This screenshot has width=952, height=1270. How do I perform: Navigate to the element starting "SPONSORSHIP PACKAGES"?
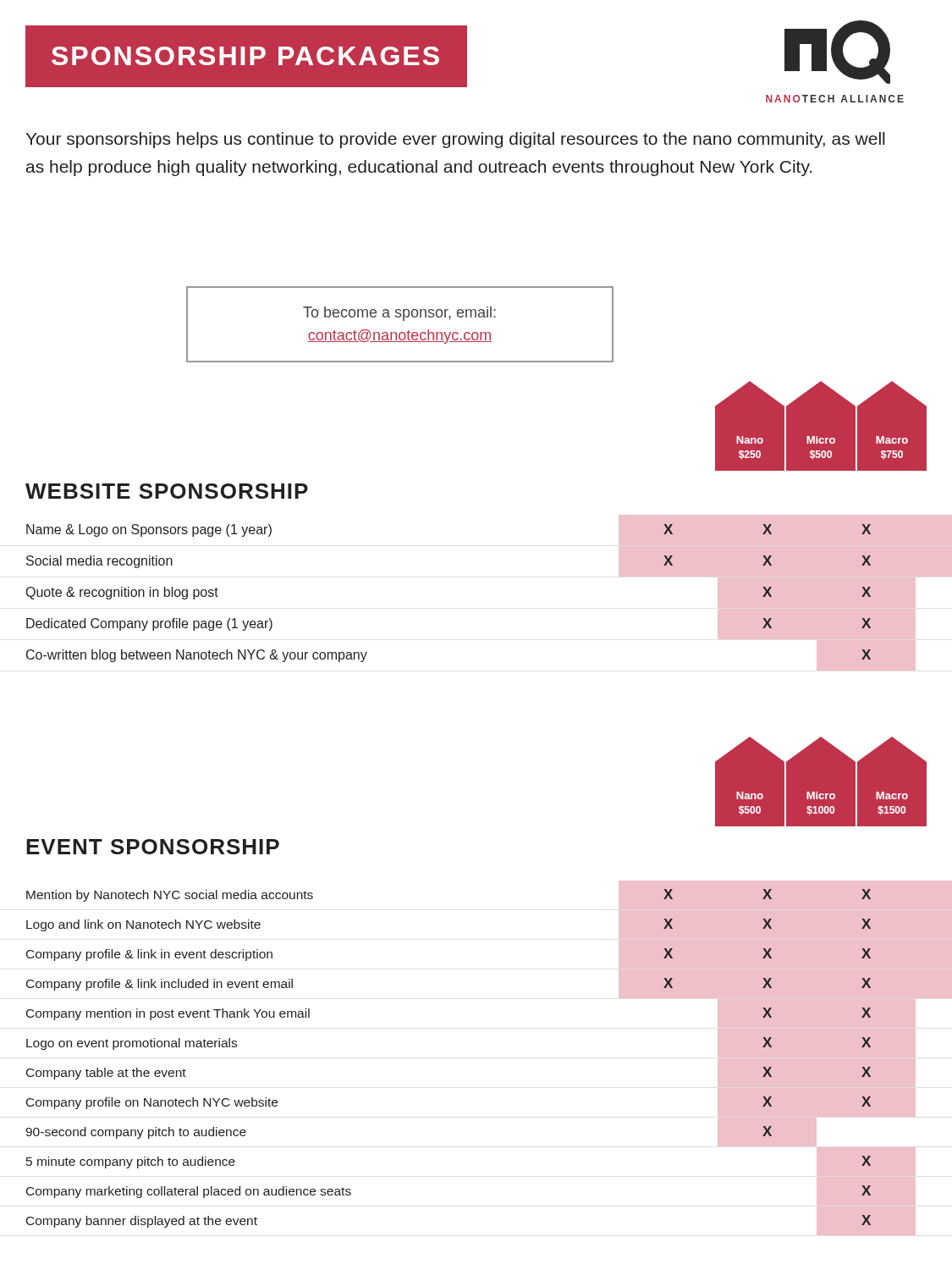(x=246, y=56)
